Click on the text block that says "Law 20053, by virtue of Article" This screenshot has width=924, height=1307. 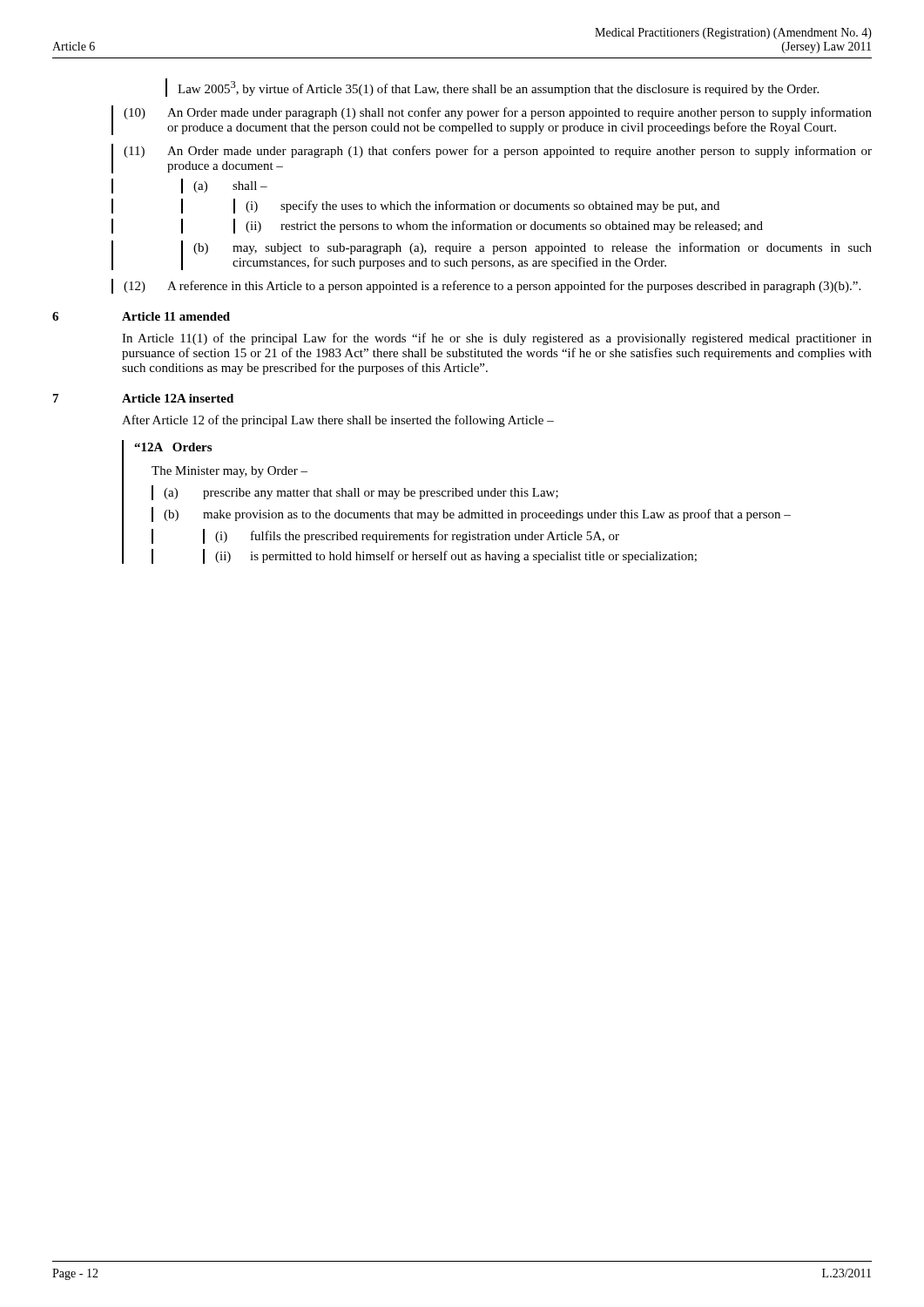click(x=499, y=87)
